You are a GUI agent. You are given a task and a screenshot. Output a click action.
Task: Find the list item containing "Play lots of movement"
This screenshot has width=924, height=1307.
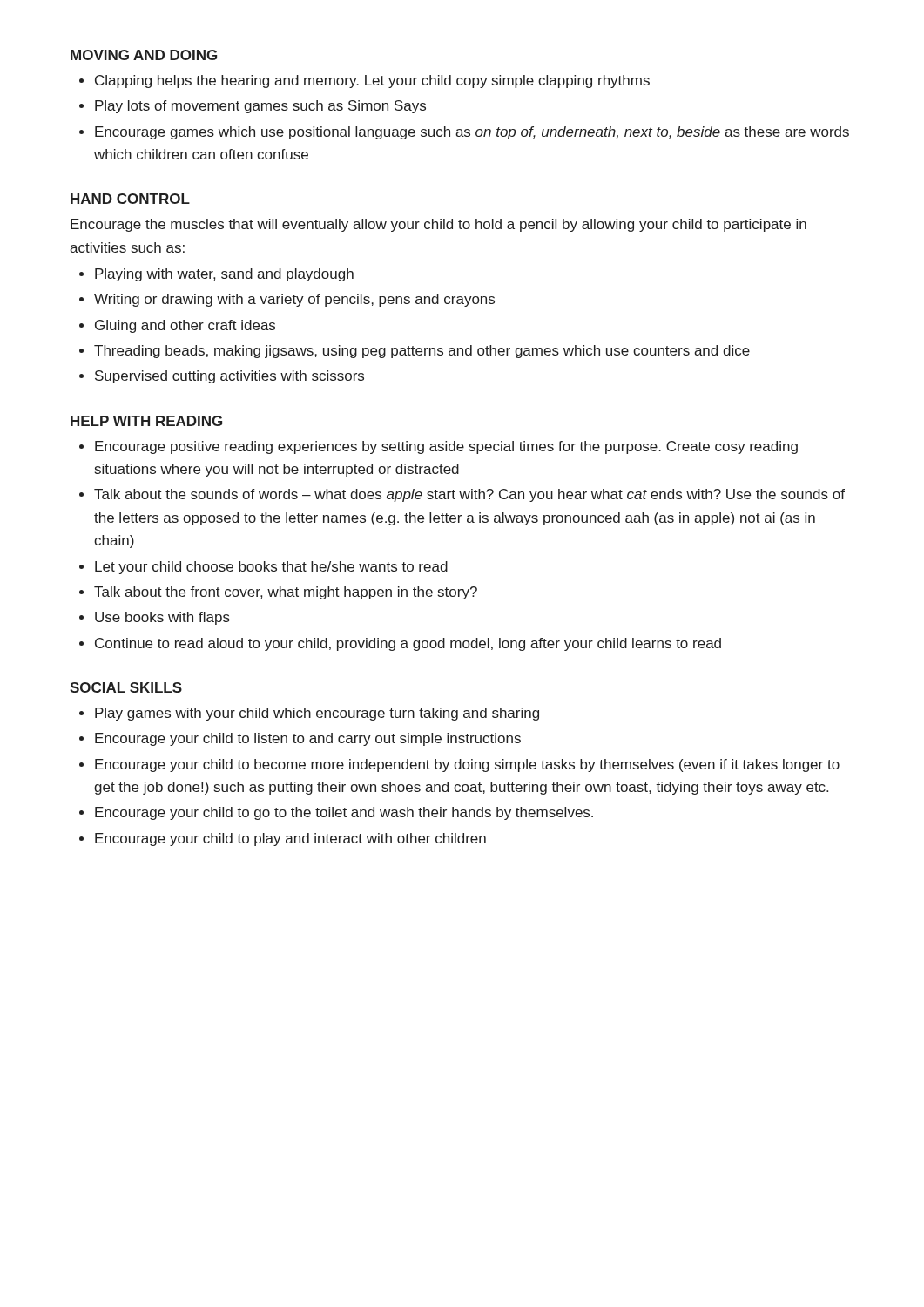tap(260, 106)
